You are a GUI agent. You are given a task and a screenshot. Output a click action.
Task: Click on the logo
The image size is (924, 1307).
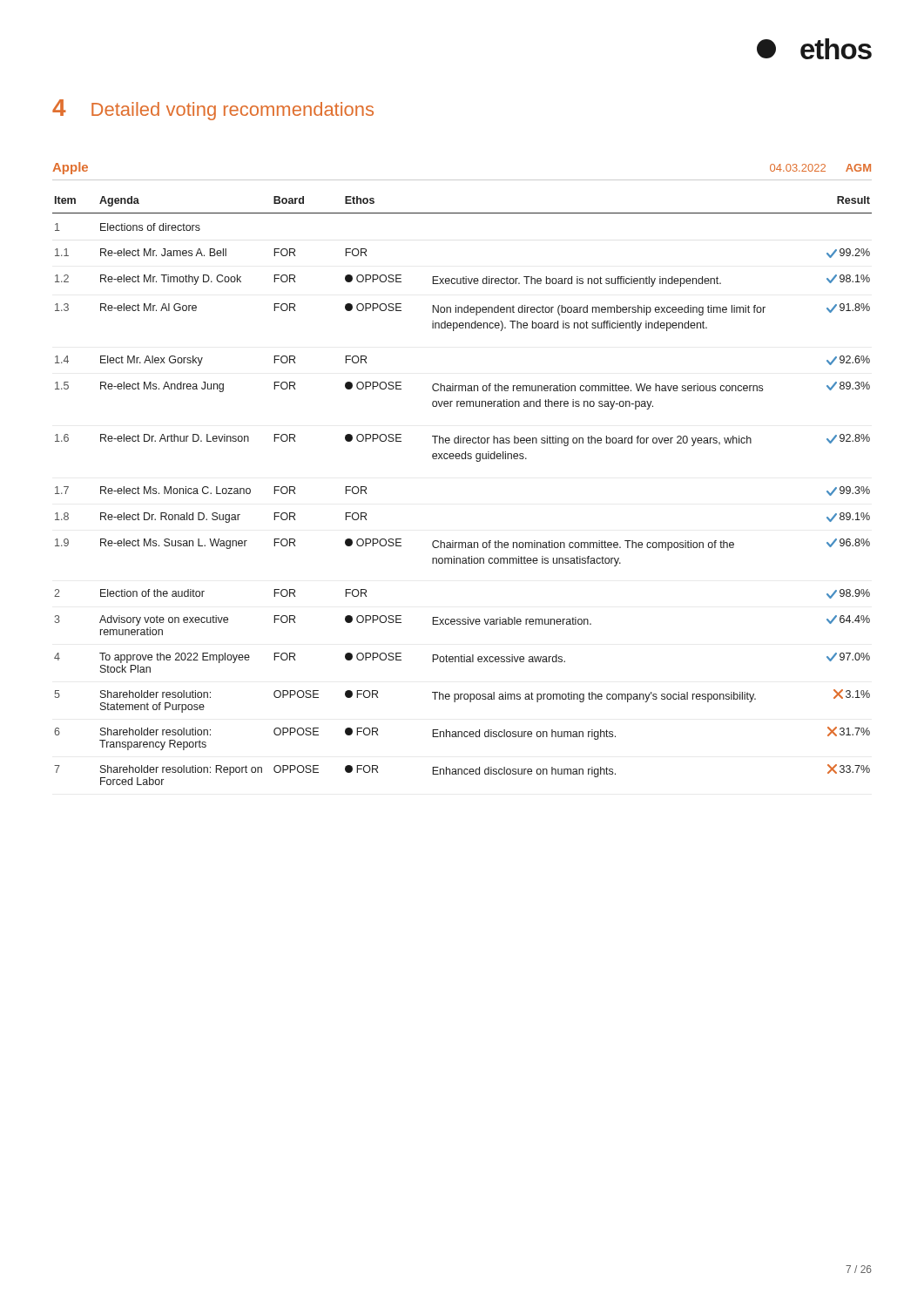pos(813,49)
